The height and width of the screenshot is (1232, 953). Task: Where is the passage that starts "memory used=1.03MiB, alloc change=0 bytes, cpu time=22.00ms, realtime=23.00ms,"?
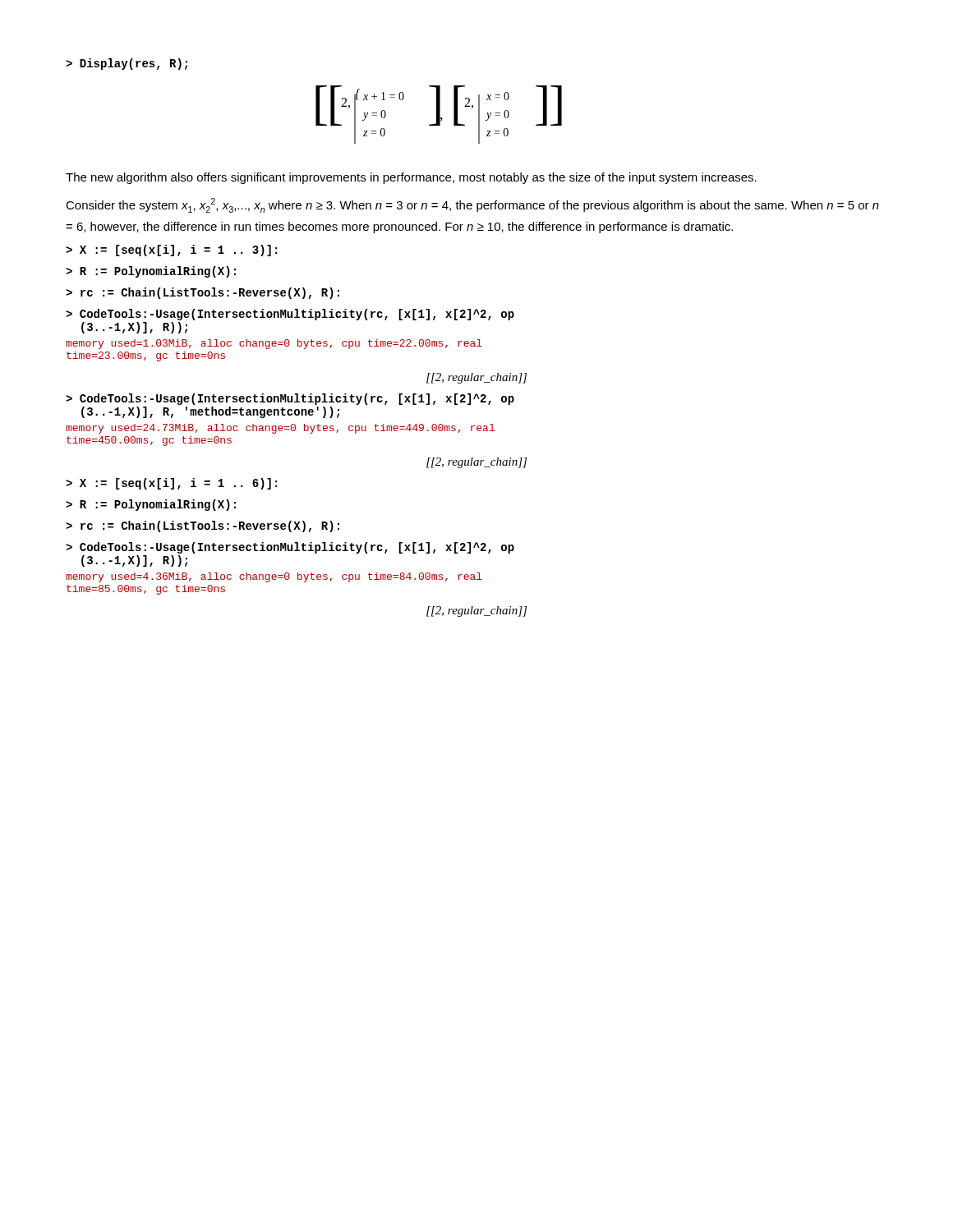(274, 350)
